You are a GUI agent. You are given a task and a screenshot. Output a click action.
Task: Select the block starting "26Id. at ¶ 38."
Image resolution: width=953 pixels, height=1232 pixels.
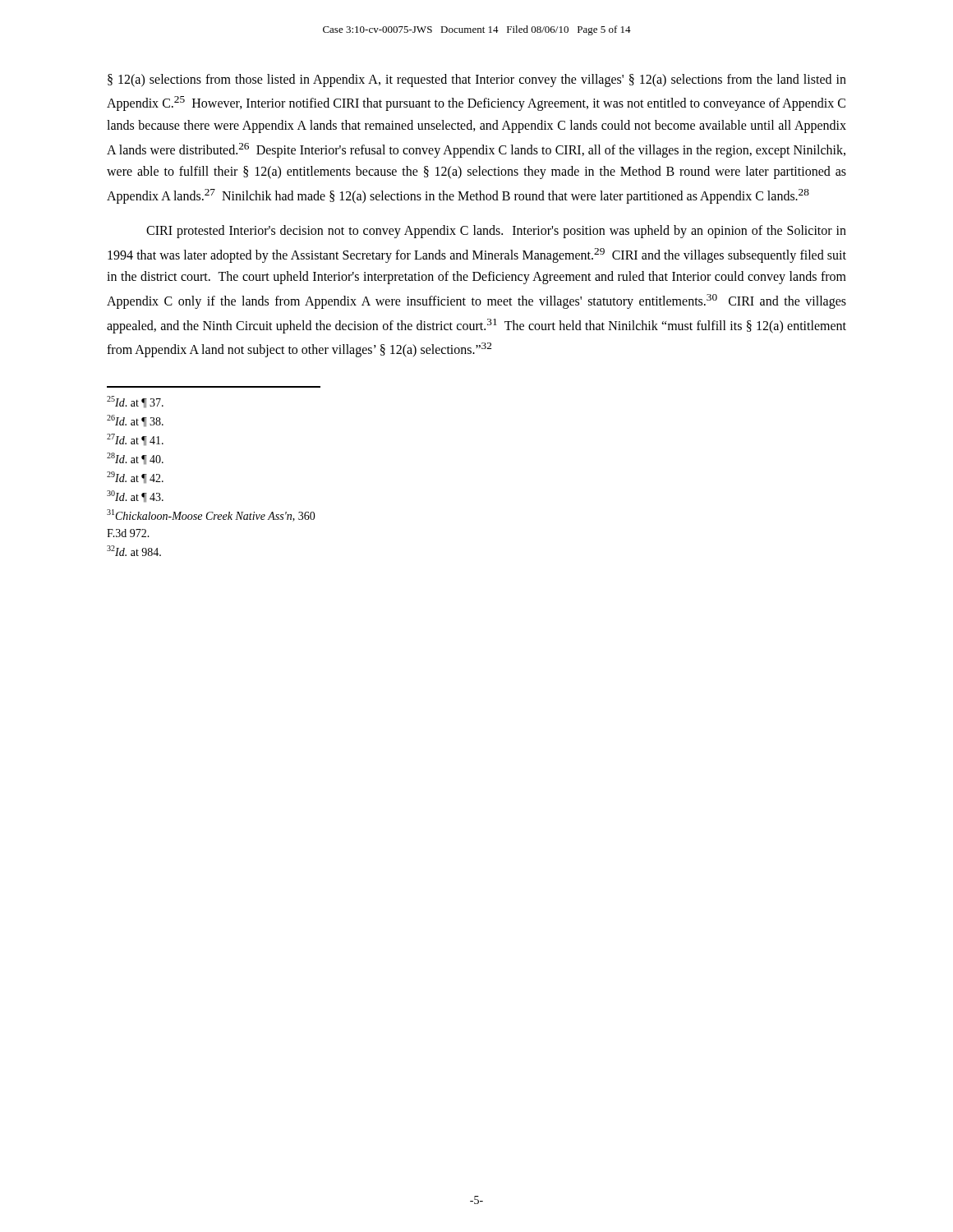point(135,421)
